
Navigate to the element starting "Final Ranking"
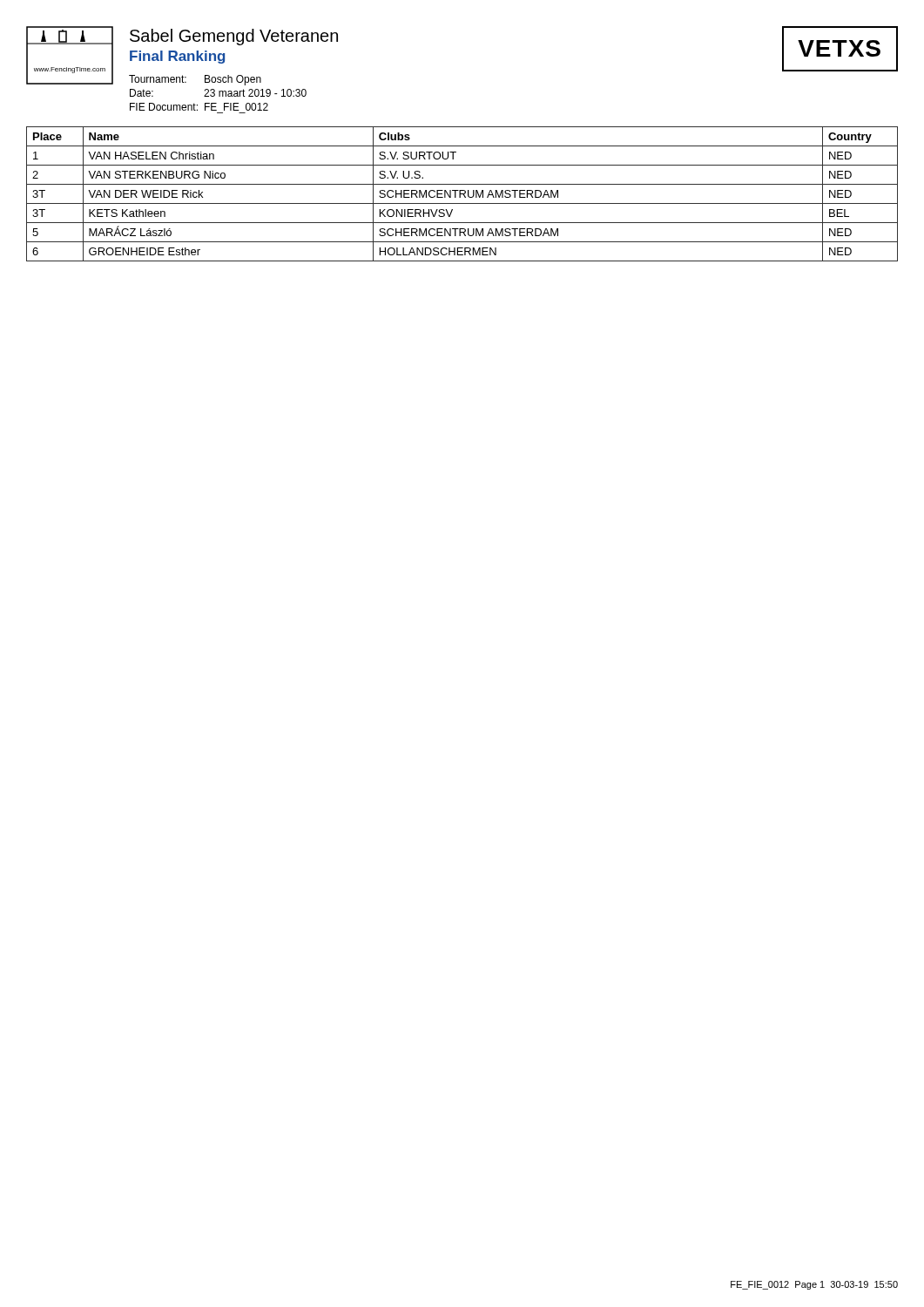(x=177, y=56)
